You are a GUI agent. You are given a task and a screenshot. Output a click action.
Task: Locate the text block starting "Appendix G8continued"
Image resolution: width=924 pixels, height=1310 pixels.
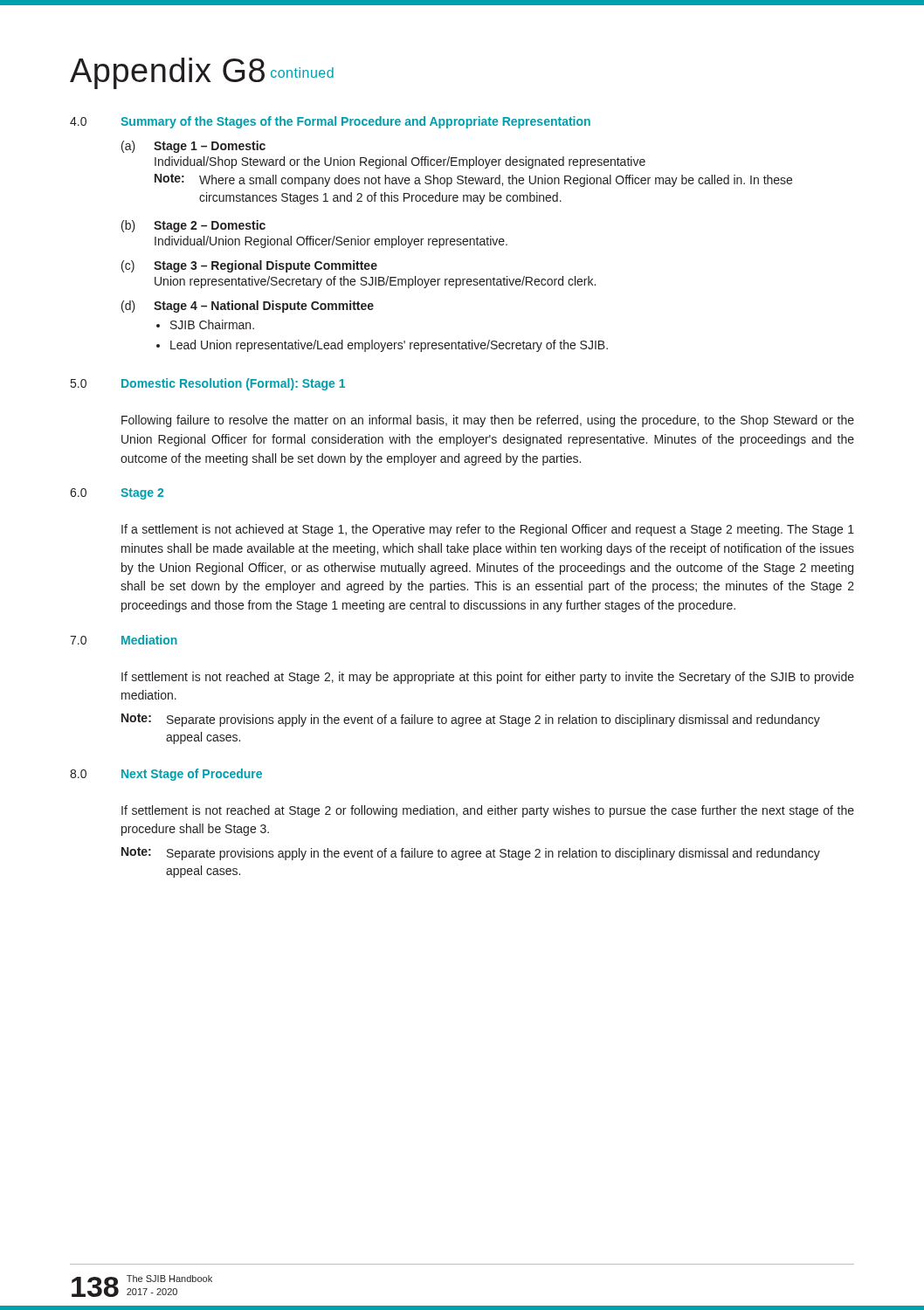click(202, 73)
